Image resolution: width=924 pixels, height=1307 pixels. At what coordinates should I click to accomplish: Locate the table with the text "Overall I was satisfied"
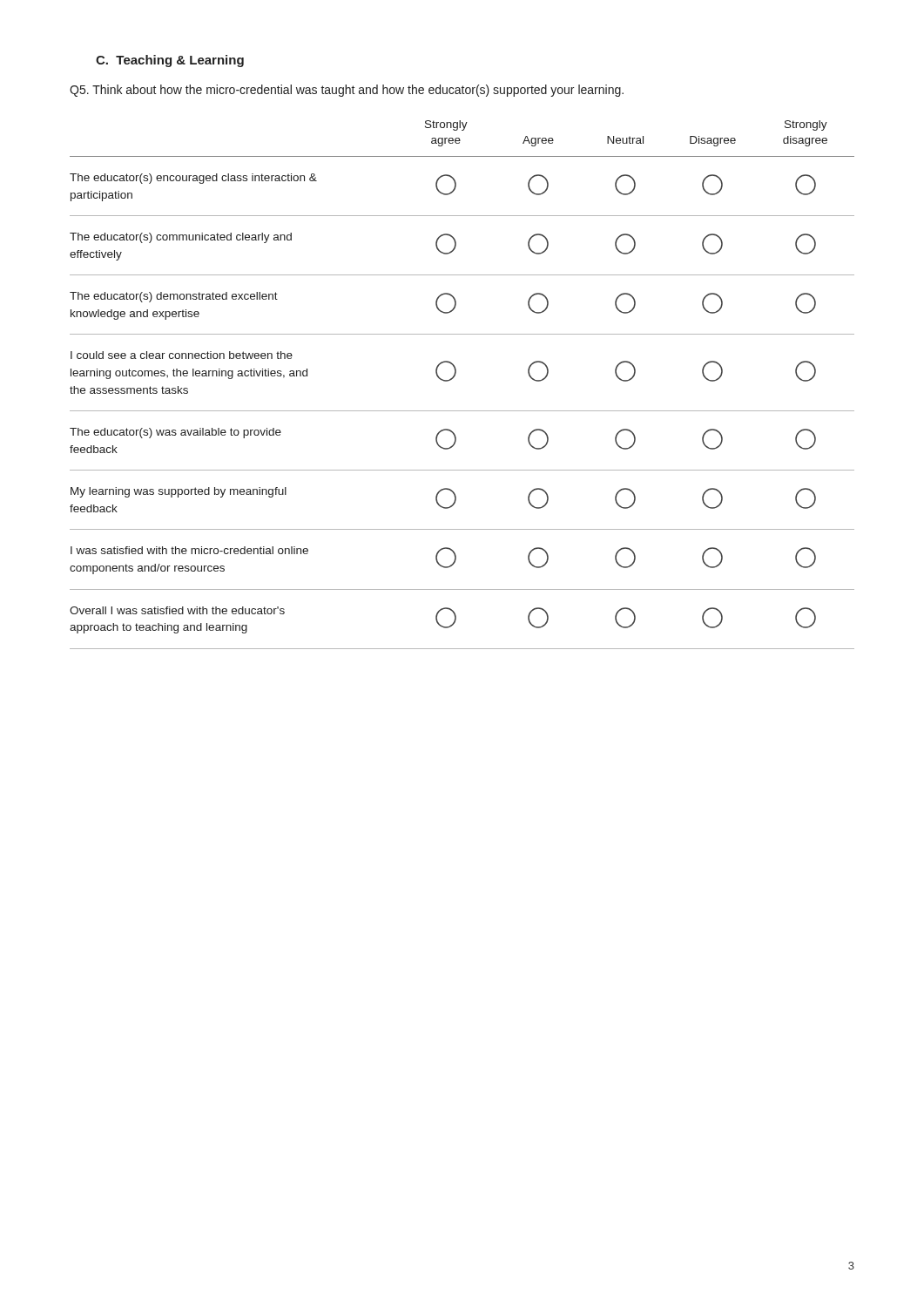click(x=462, y=383)
